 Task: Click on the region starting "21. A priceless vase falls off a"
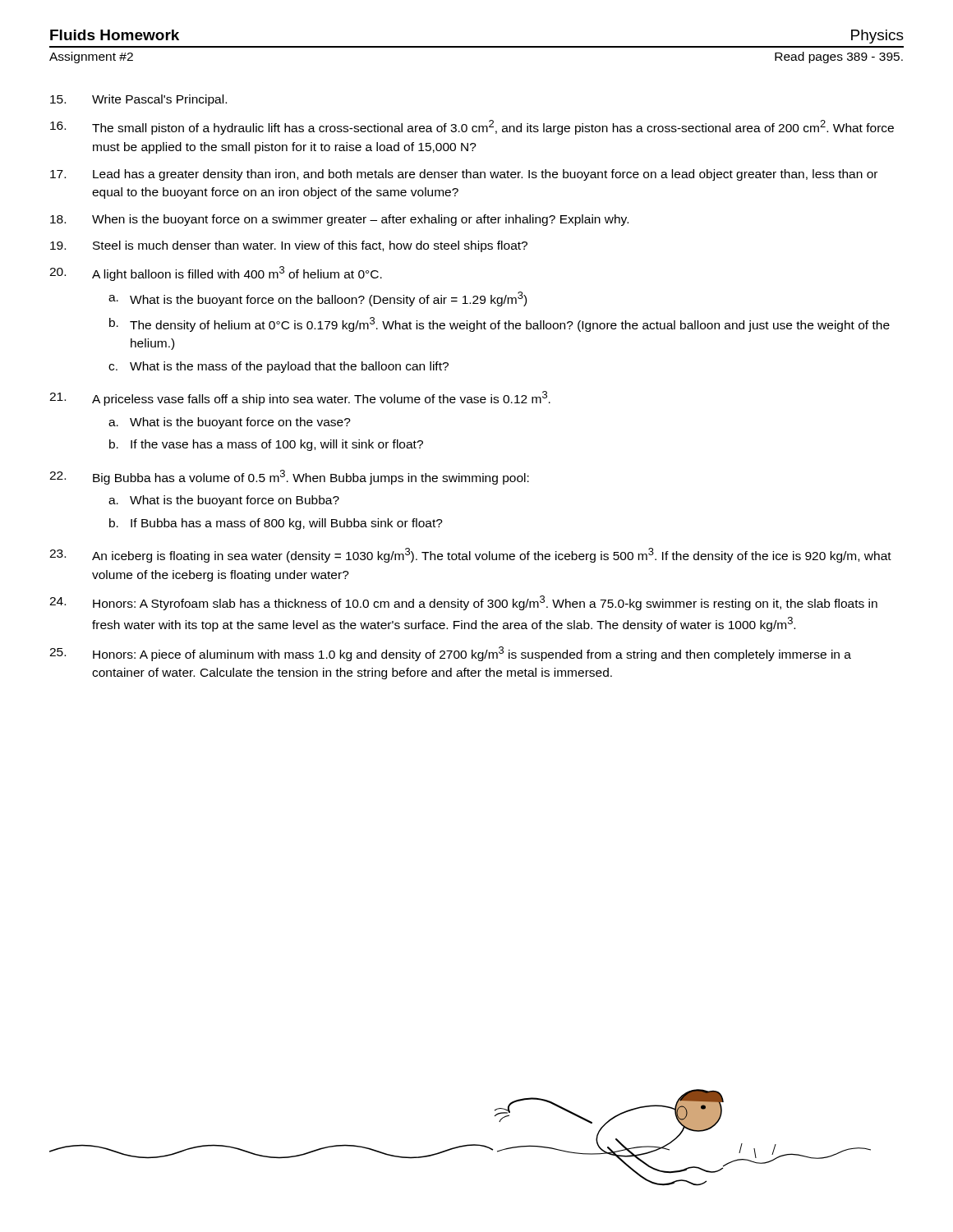pyautogui.click(x=300, y=398)
